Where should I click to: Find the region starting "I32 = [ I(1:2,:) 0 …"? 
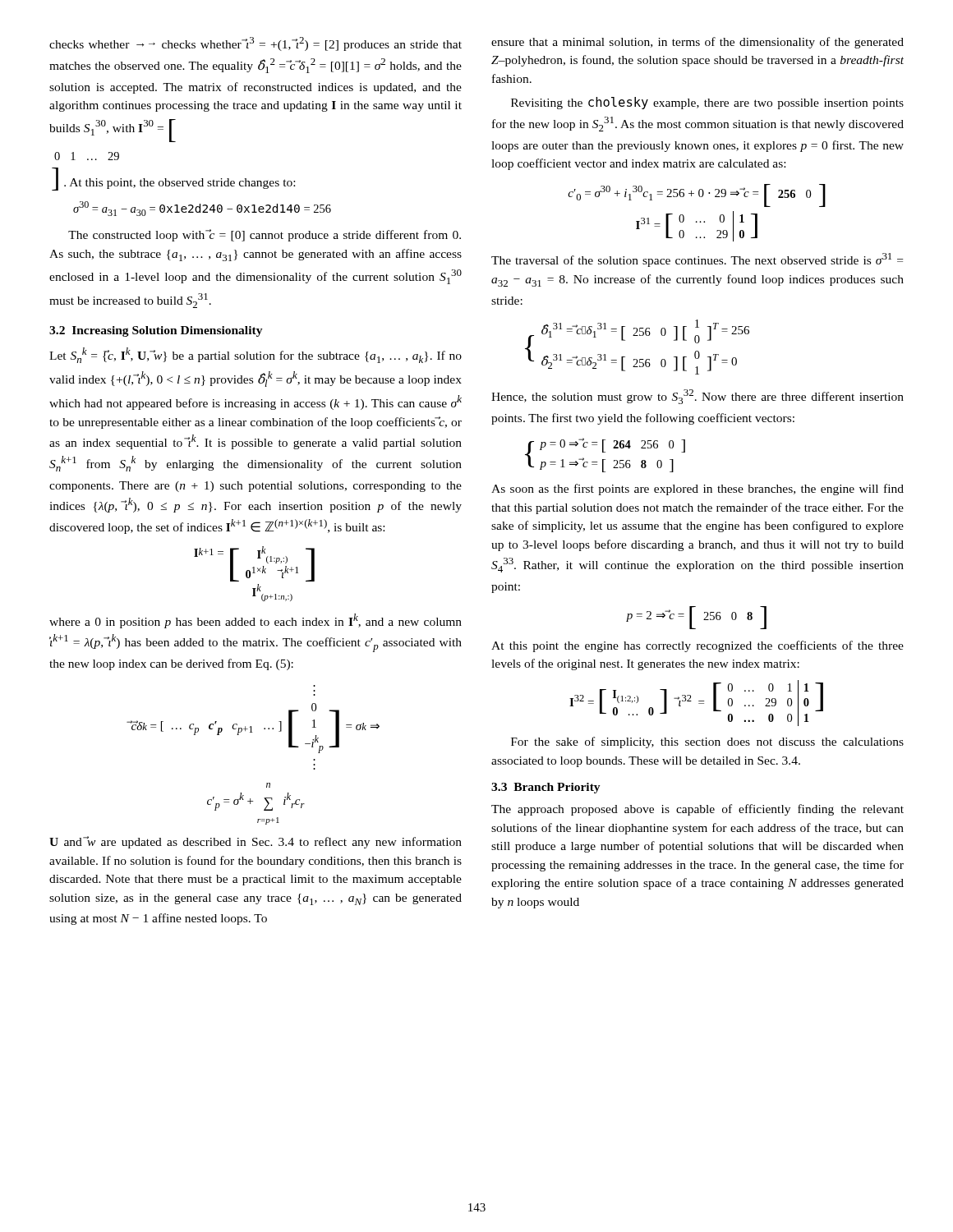[698, 703]
